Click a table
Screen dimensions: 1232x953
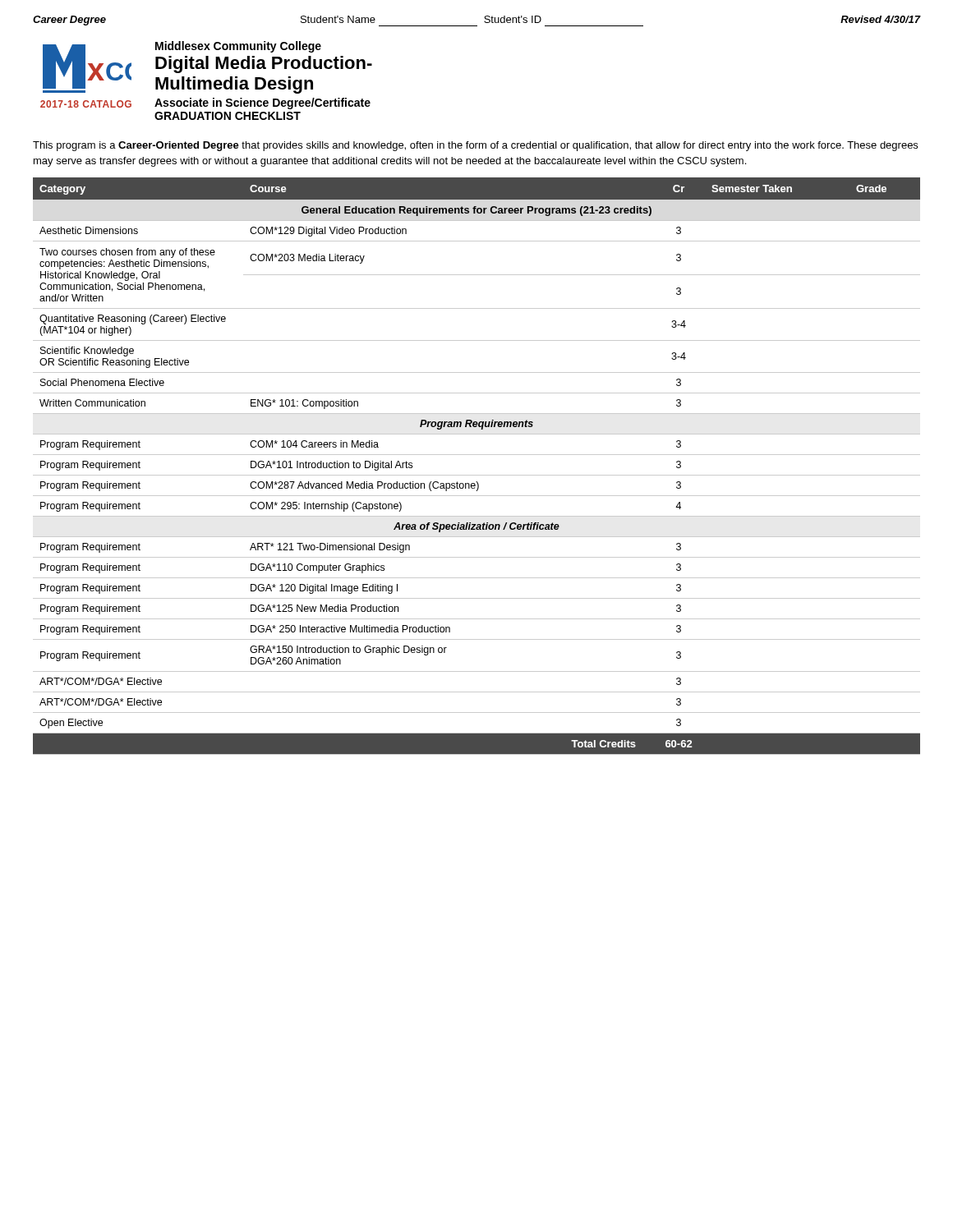tap(476, 474)
